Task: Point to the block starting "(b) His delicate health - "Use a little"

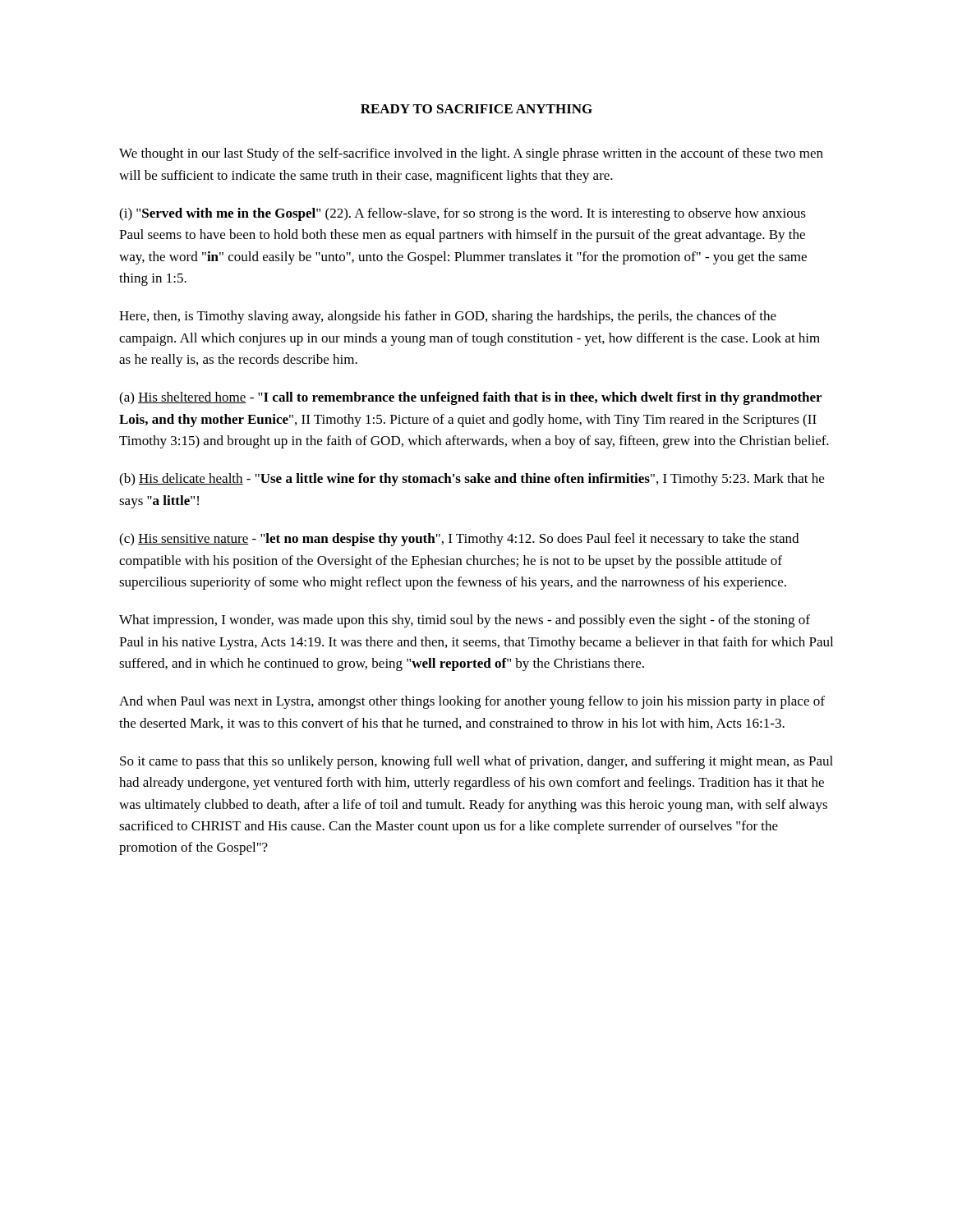Action: tap(472, 490)
